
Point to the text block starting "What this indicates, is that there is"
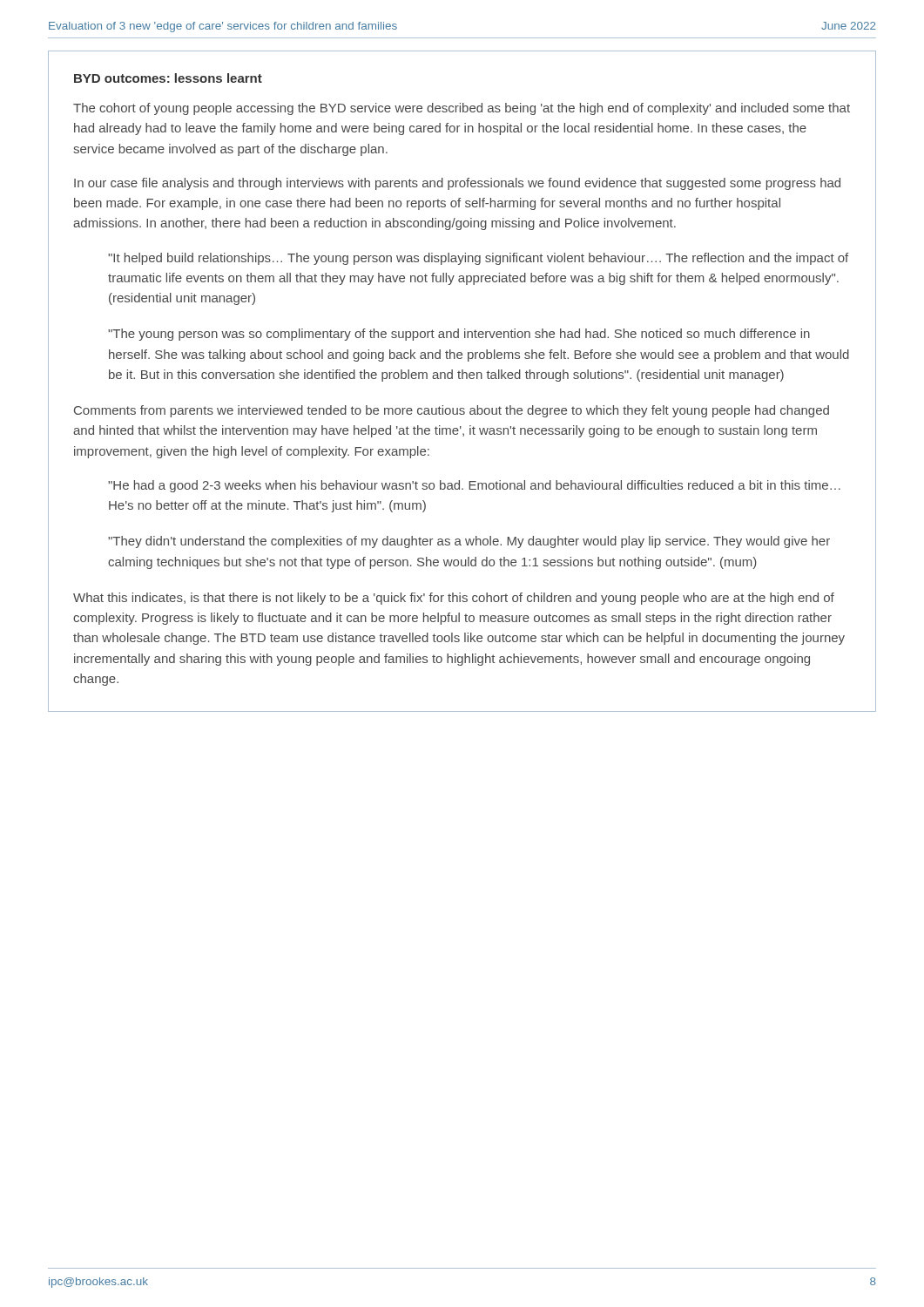(x=459, y=638)
